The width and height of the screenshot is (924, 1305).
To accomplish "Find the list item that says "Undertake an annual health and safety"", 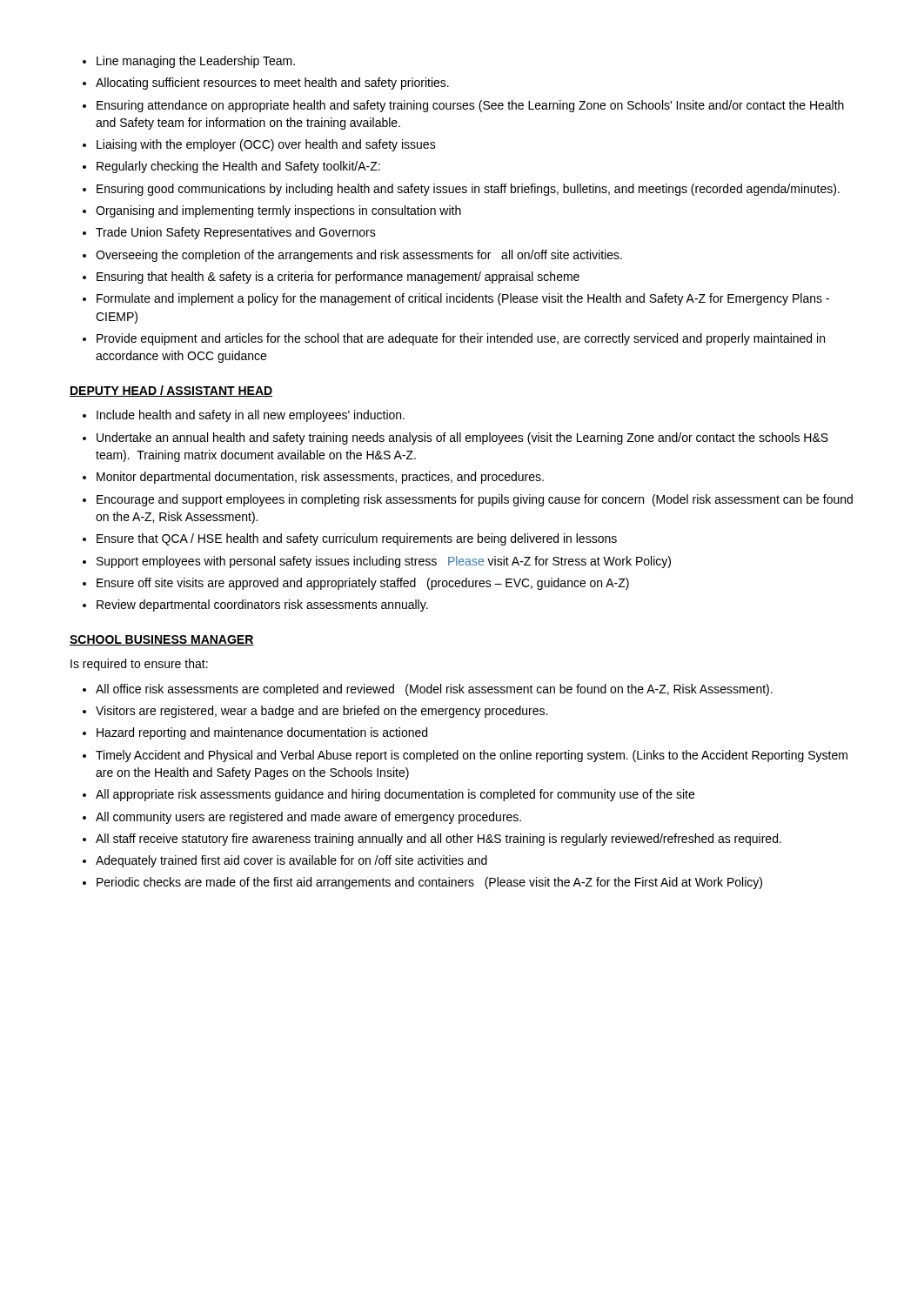I will coord(462,446).
